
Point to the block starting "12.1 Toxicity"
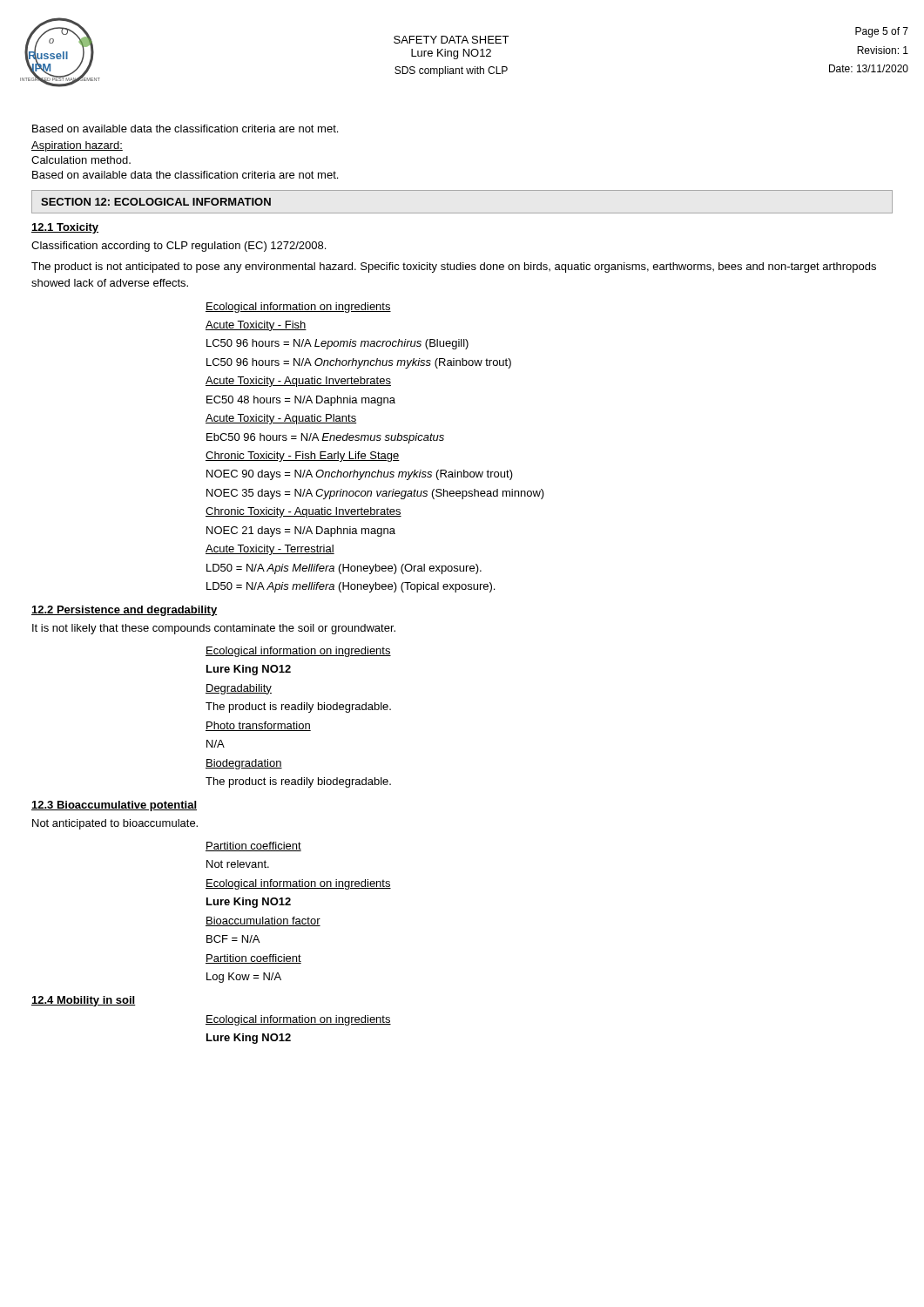65,227
